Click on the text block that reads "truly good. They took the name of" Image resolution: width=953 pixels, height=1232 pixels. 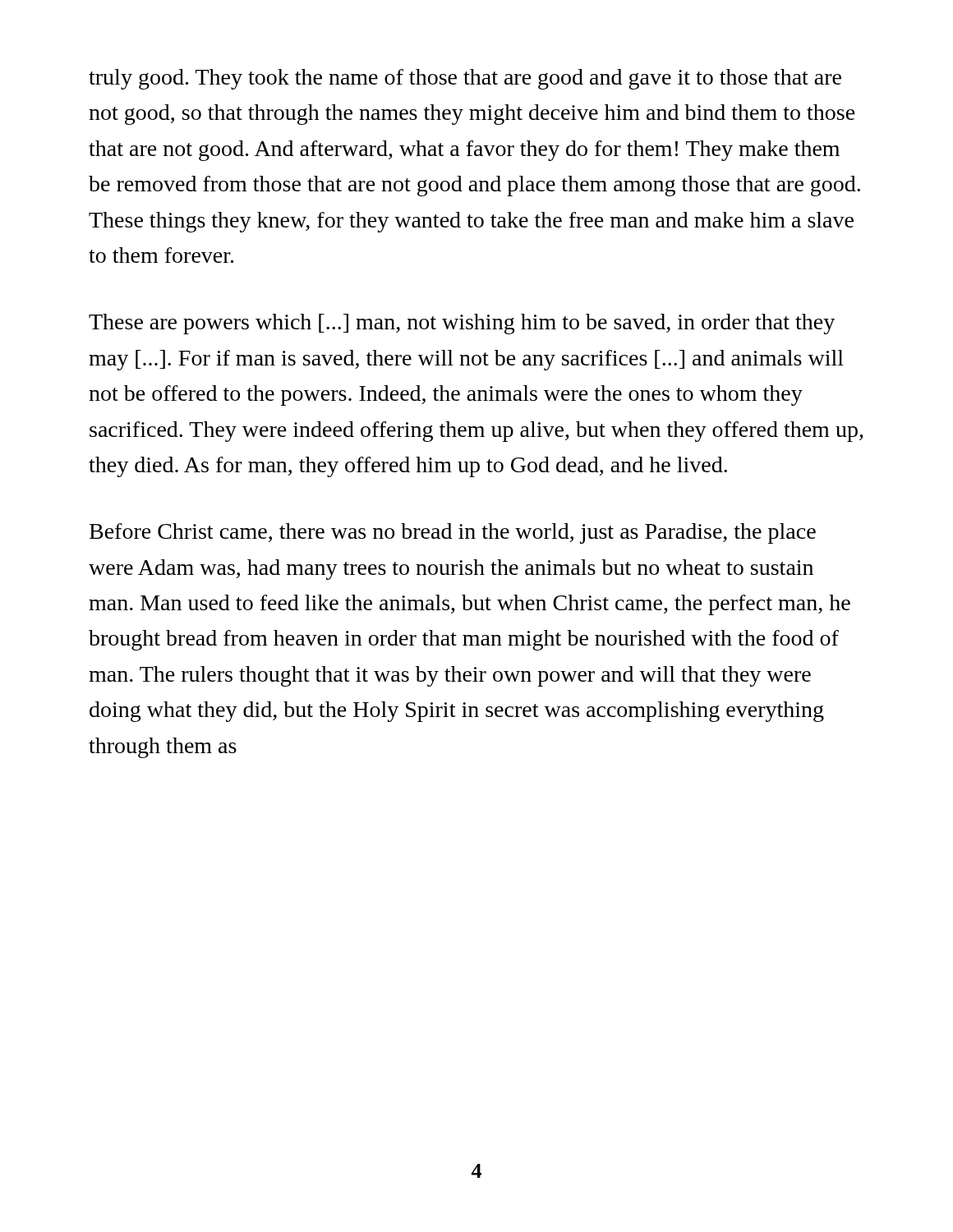475,166
